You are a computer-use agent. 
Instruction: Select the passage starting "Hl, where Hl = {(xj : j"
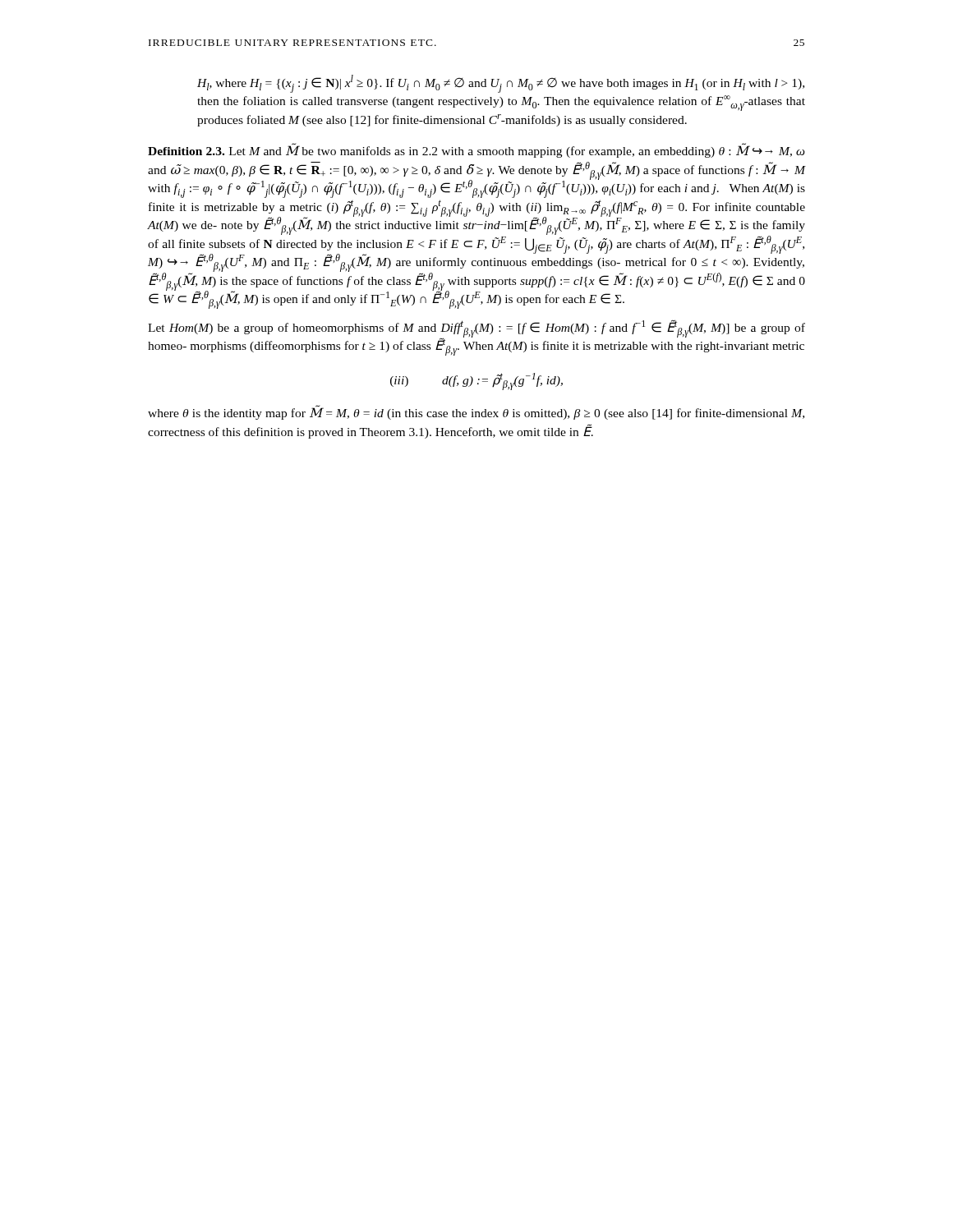(501, 102)
